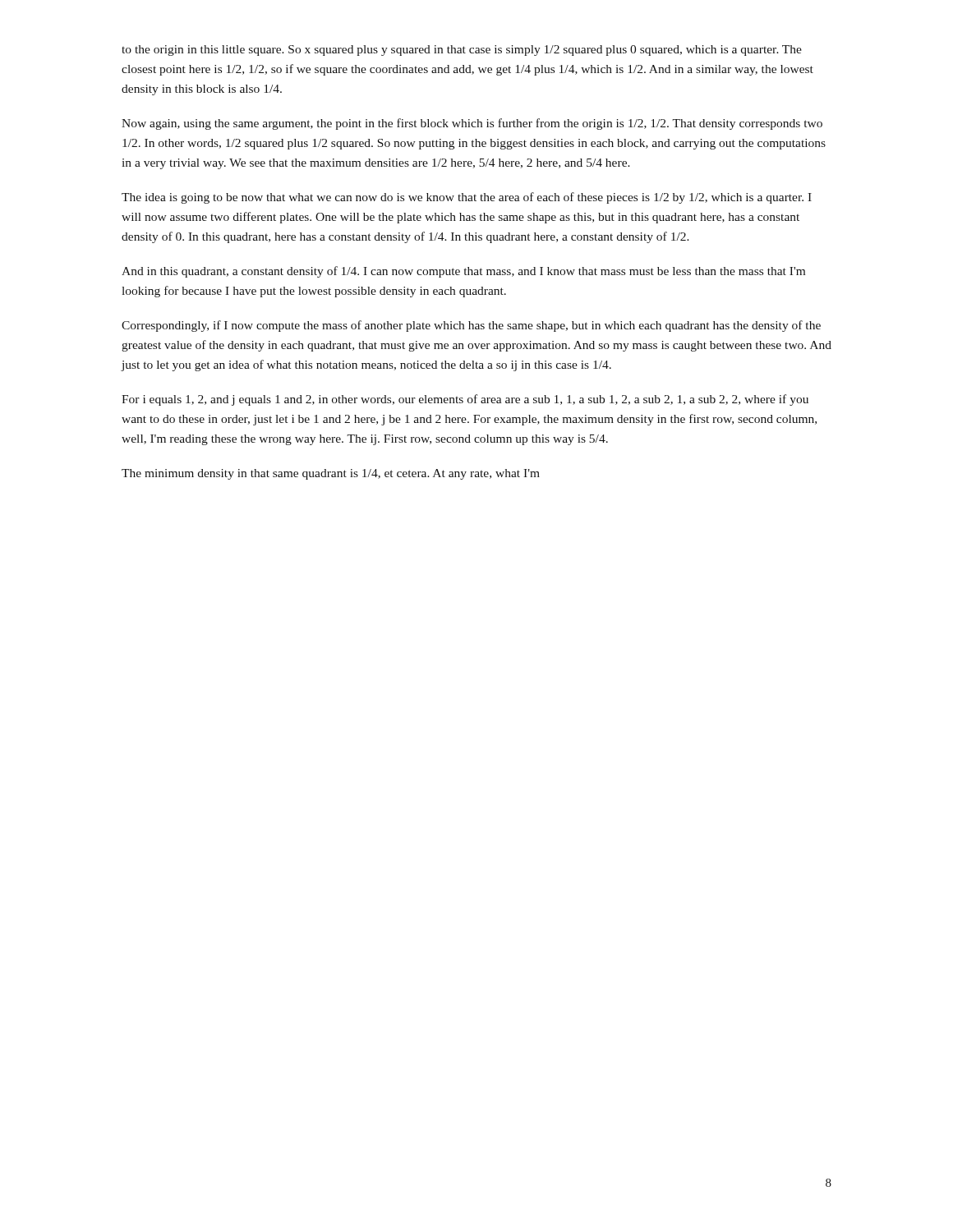Locate the block of text that opens with "to the origin in this"
The height and width of the screenshot is (1232, 953).
point(467,69)
